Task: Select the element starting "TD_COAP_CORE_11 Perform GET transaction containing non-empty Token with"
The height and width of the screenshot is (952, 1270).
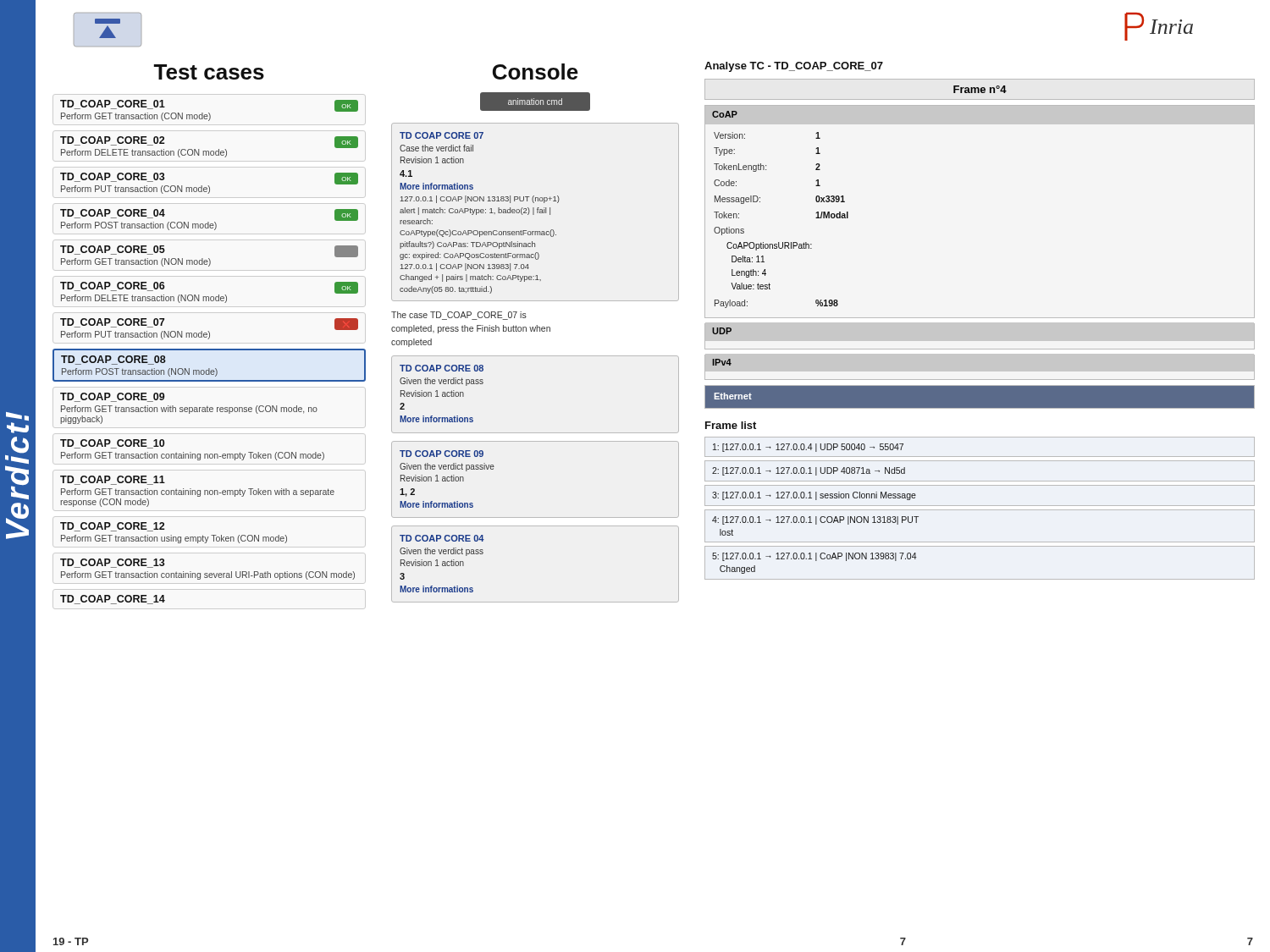Action: click(x=209, y=490)
